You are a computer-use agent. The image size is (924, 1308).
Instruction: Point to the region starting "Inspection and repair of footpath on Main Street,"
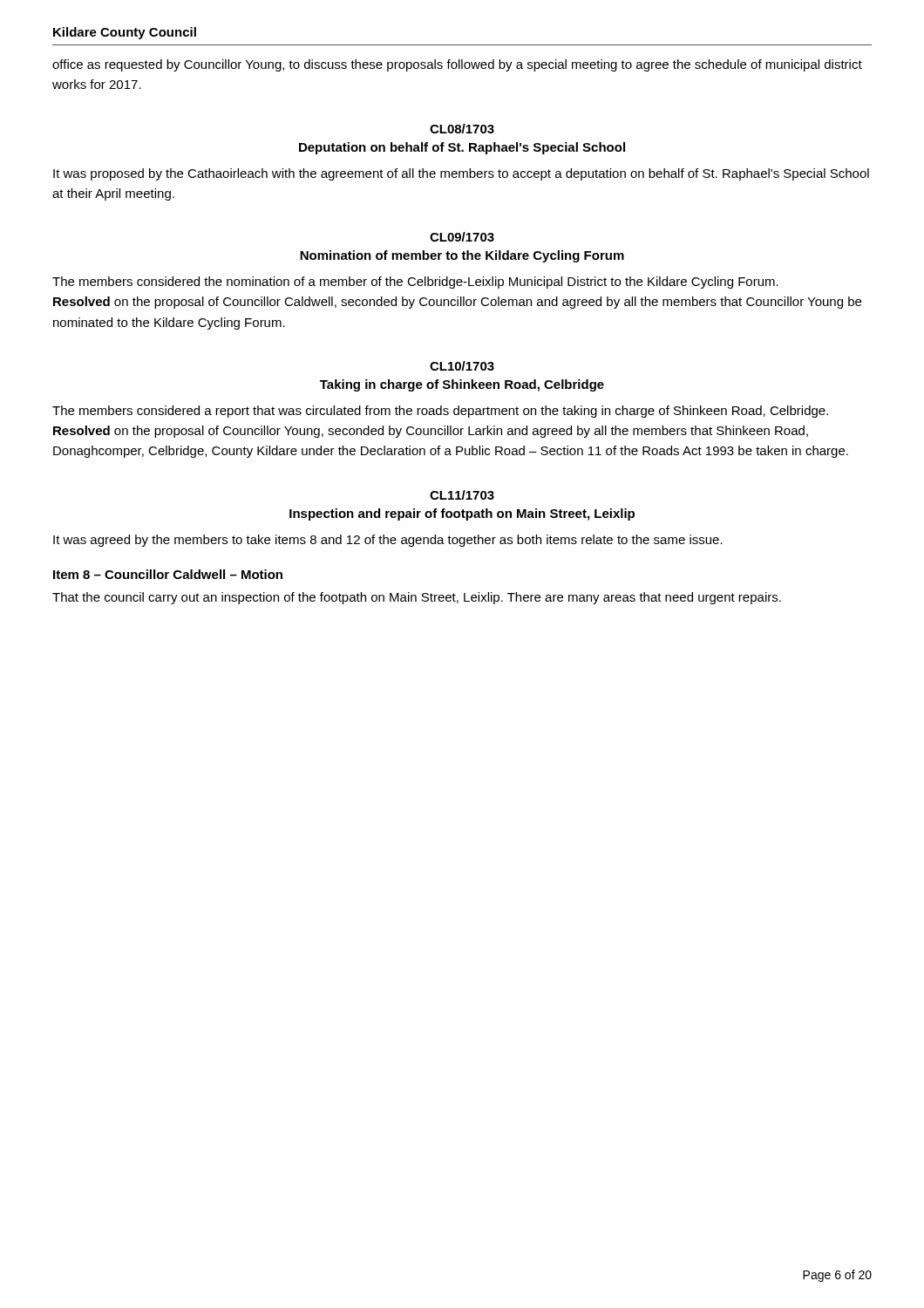click(462, 513)
